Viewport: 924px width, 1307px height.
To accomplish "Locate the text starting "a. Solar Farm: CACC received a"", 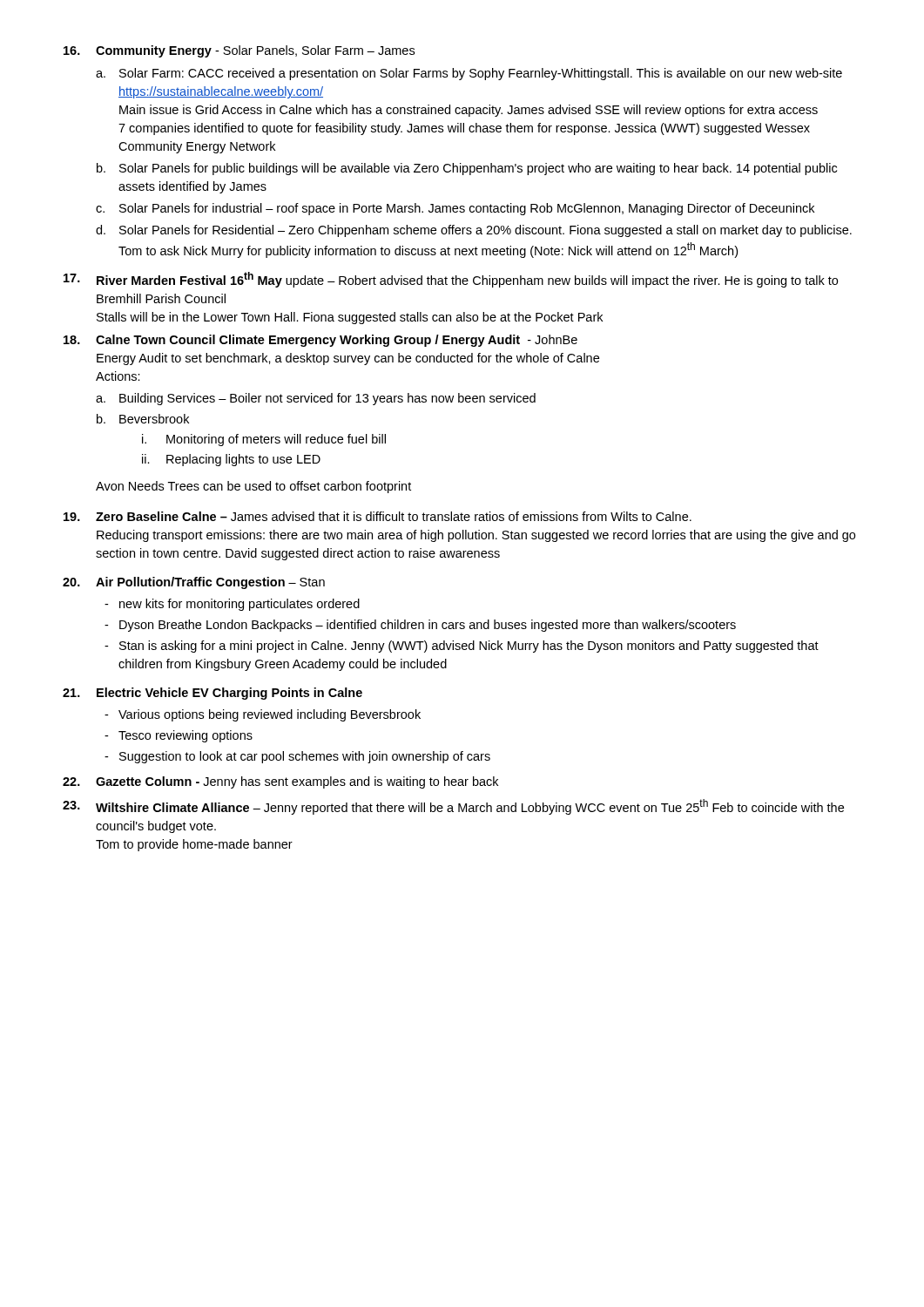I will (479, 110).
